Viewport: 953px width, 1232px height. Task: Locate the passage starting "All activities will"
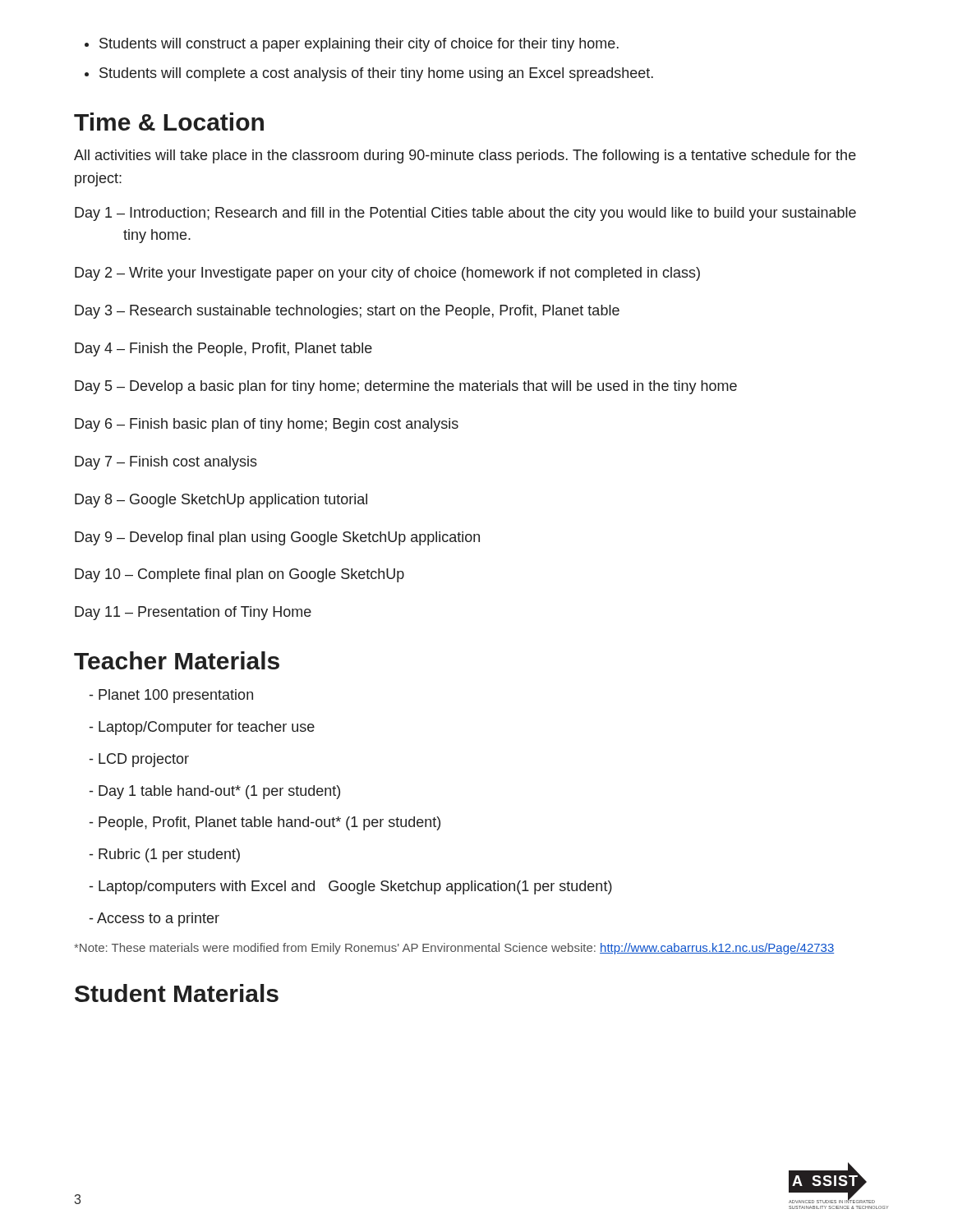pos(465,167)
